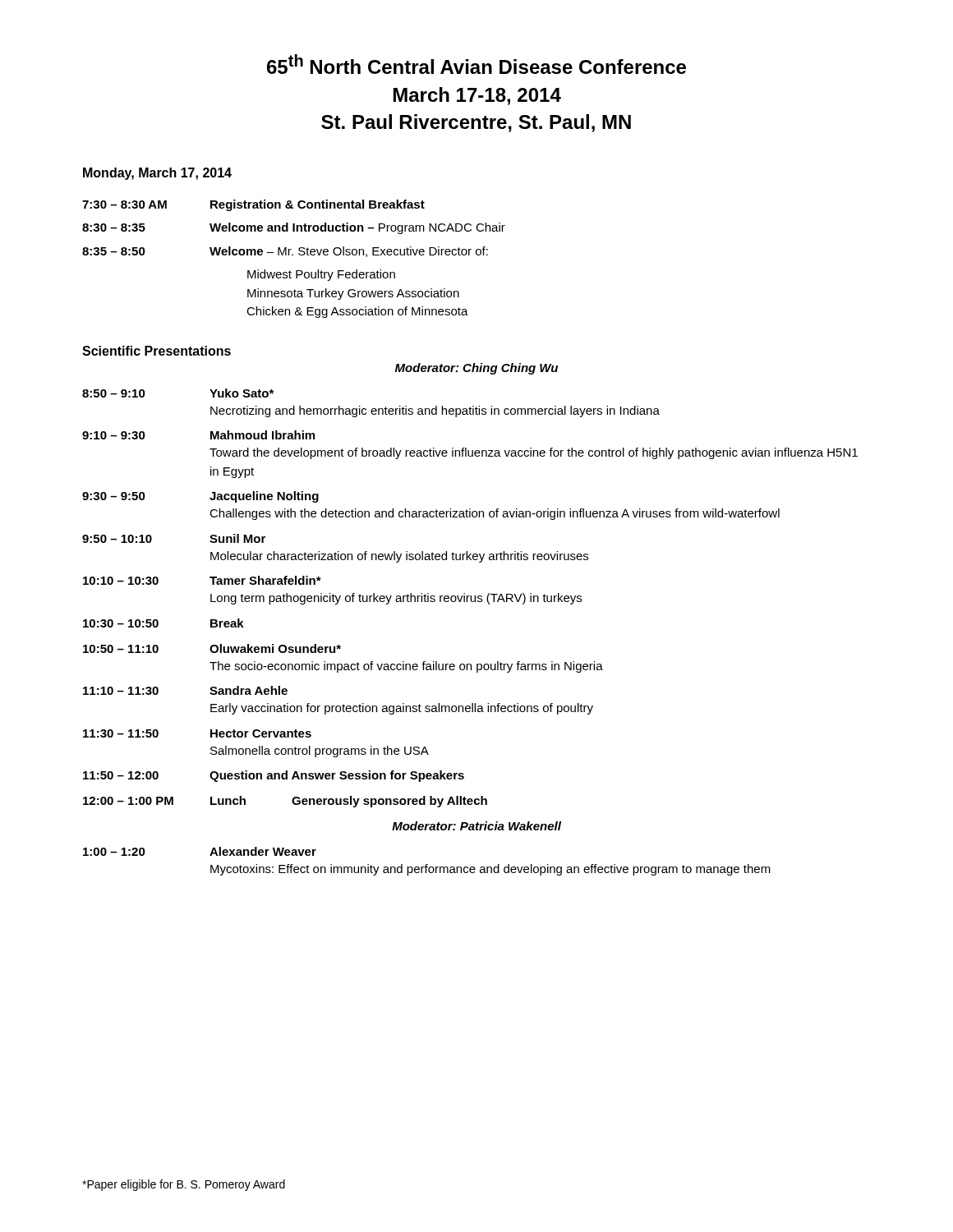Select the passage starting "Moderator: Ching Ching Wu"
Screen dimensions: 1232x953
(x=476, y=367)
